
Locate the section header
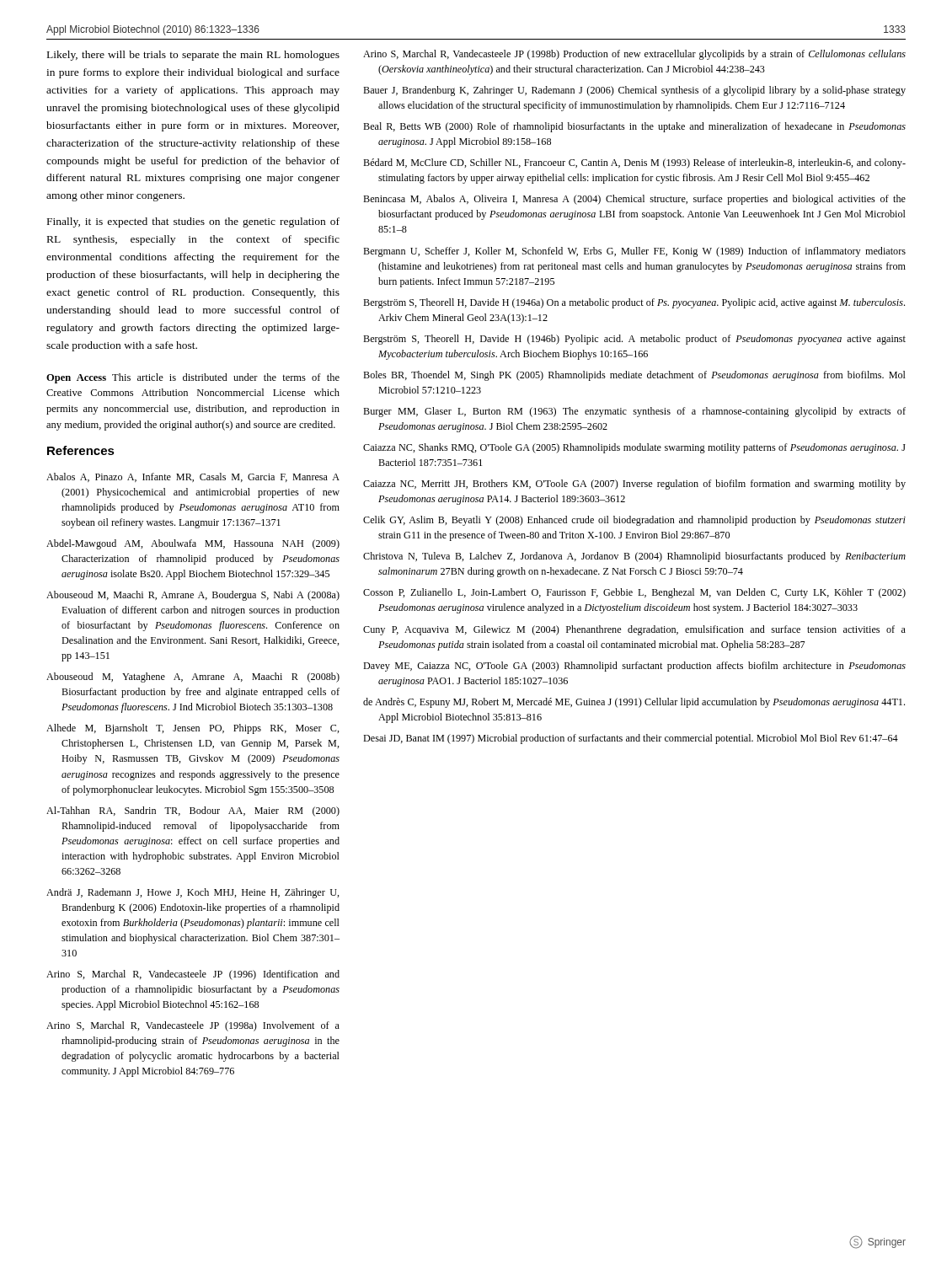[80, 450]
